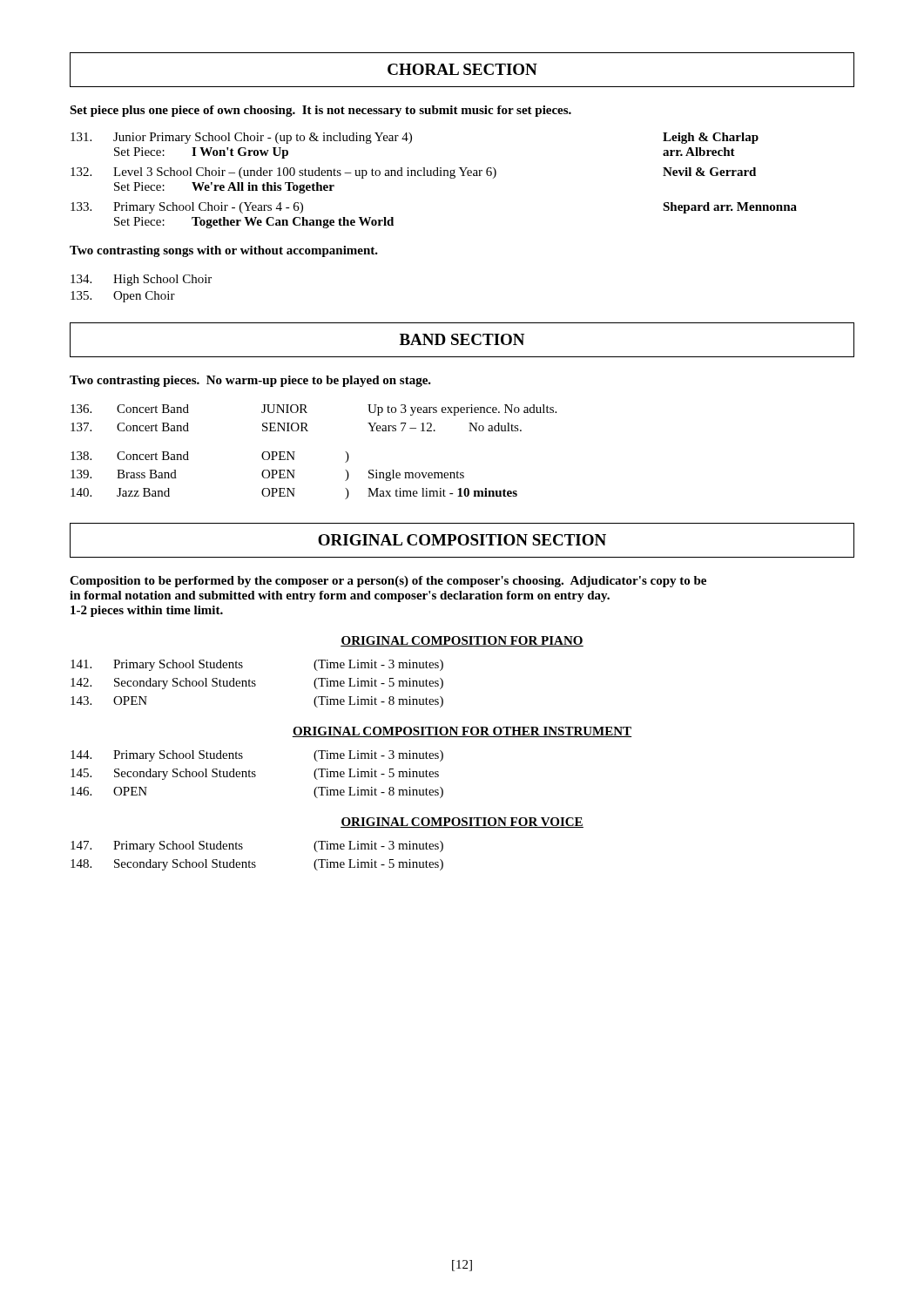Locate the section header containing "ORIGINAL COMPOSITION FOR VOICE"
Image resolution: width=924 pixels, height=1307 pixels.
point(462,822)
